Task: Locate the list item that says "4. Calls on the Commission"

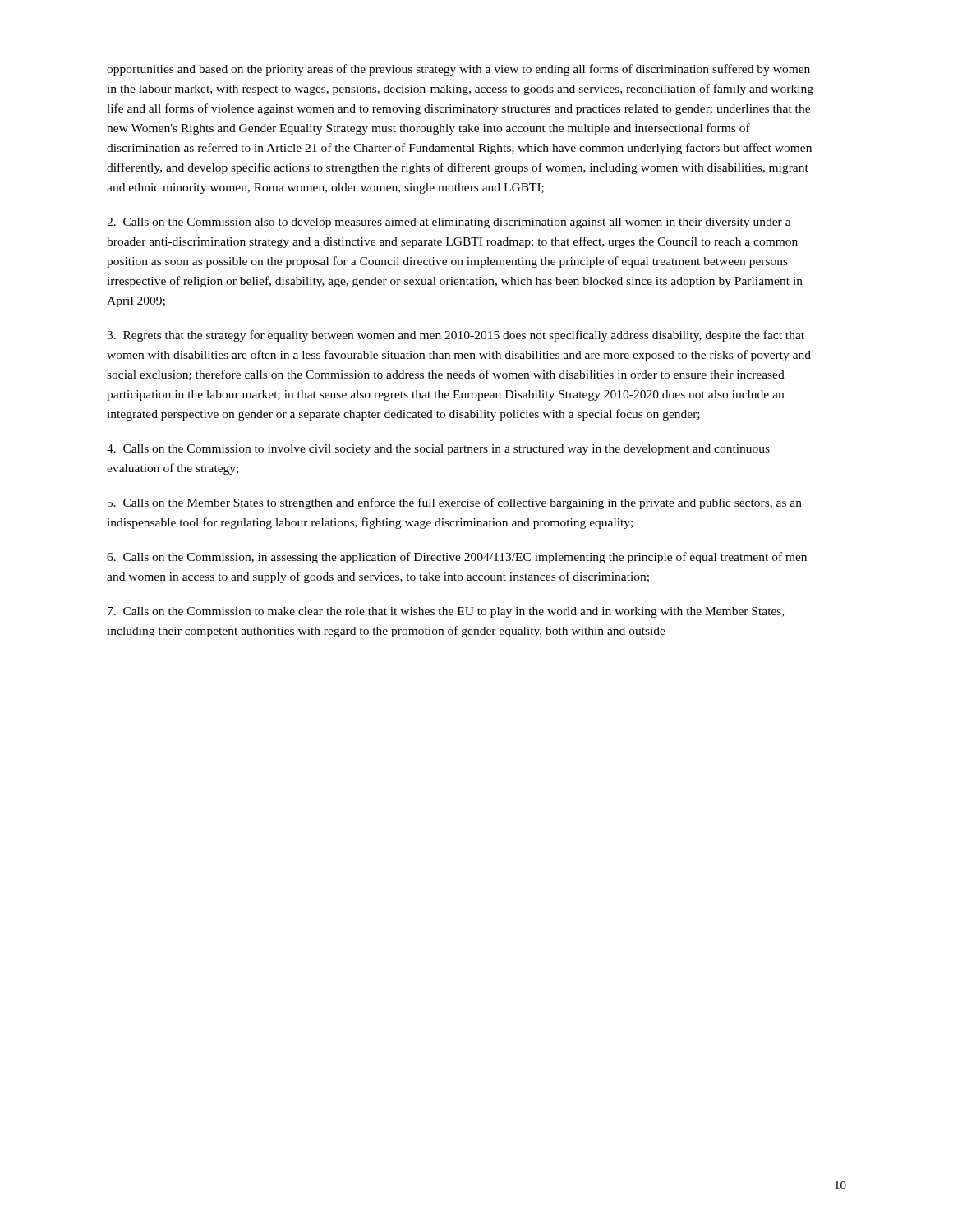Action: [438, 458]
